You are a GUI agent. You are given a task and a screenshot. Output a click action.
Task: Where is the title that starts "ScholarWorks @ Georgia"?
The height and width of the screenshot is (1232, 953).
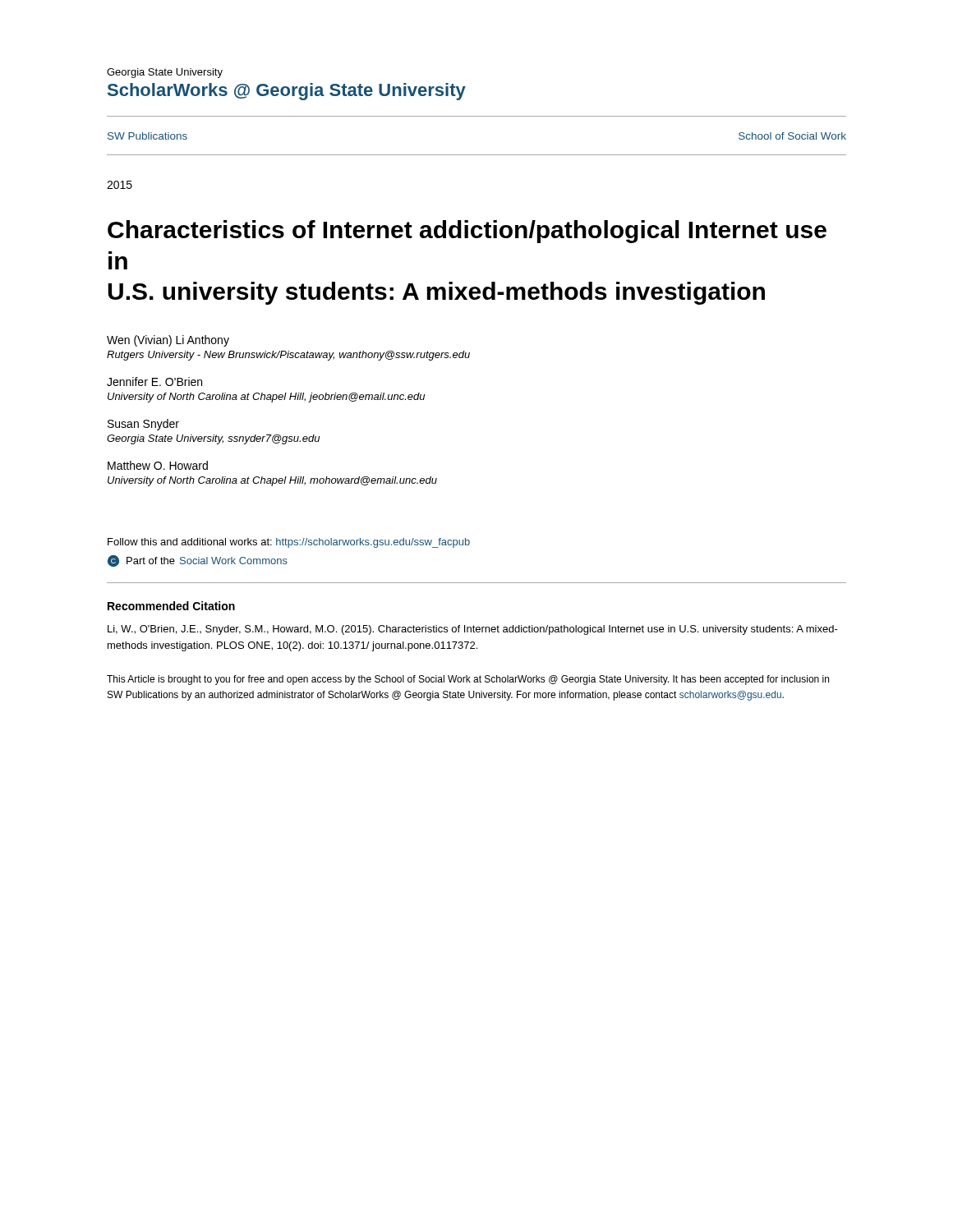tap(286, 90)
